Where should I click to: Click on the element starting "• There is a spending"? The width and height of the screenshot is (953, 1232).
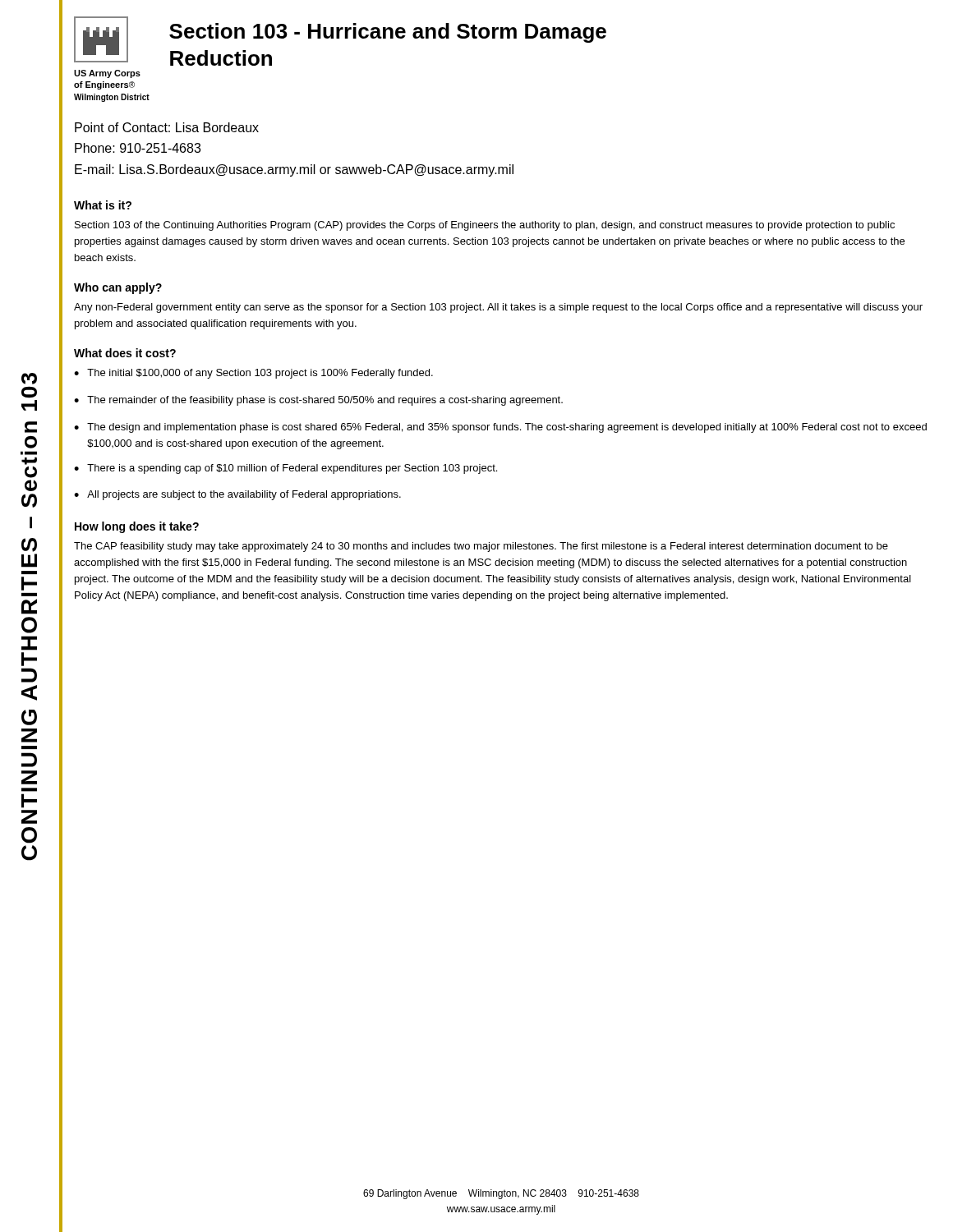coord(501,469)
